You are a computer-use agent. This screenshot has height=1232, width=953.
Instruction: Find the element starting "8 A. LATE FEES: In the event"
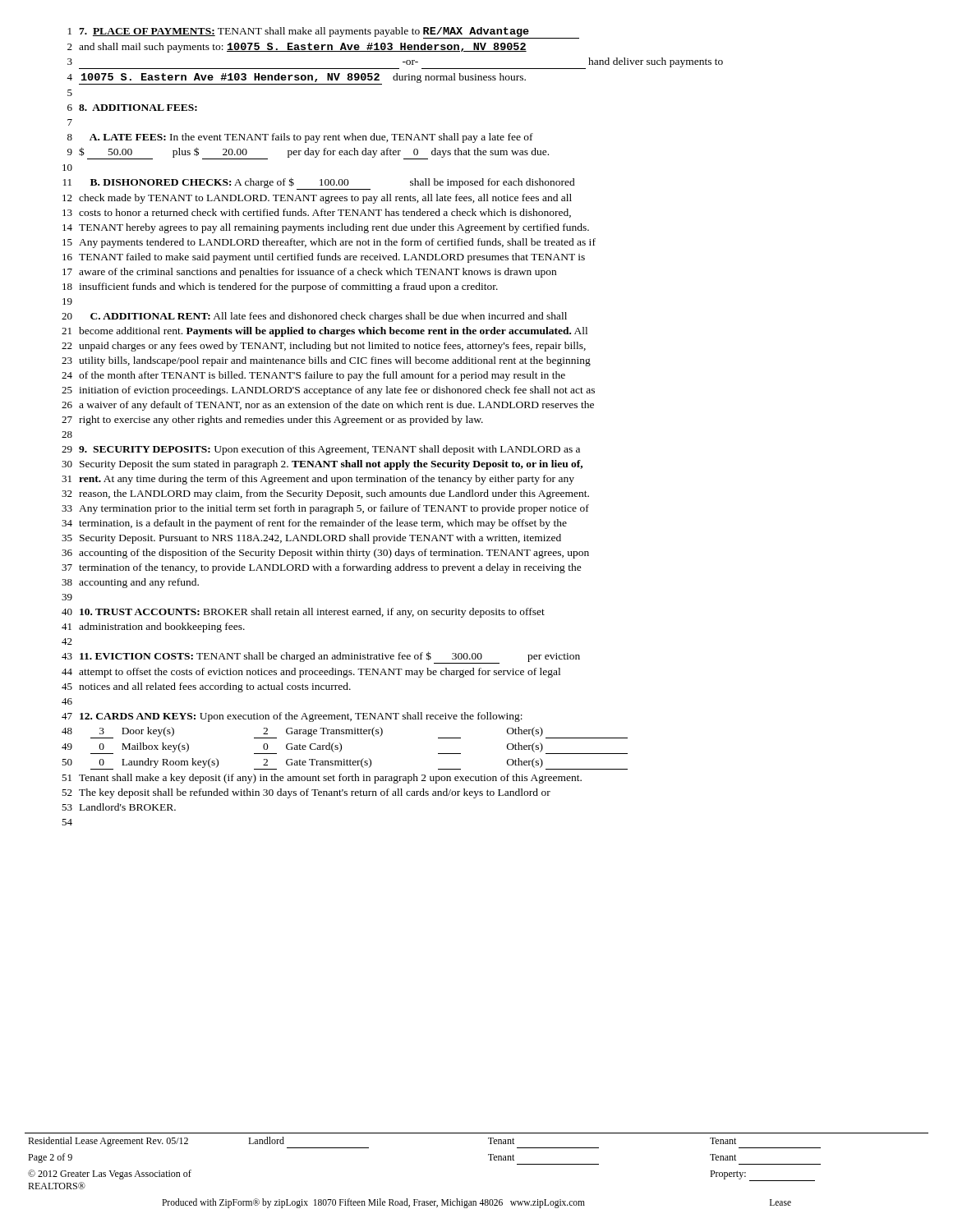point(476,152)
